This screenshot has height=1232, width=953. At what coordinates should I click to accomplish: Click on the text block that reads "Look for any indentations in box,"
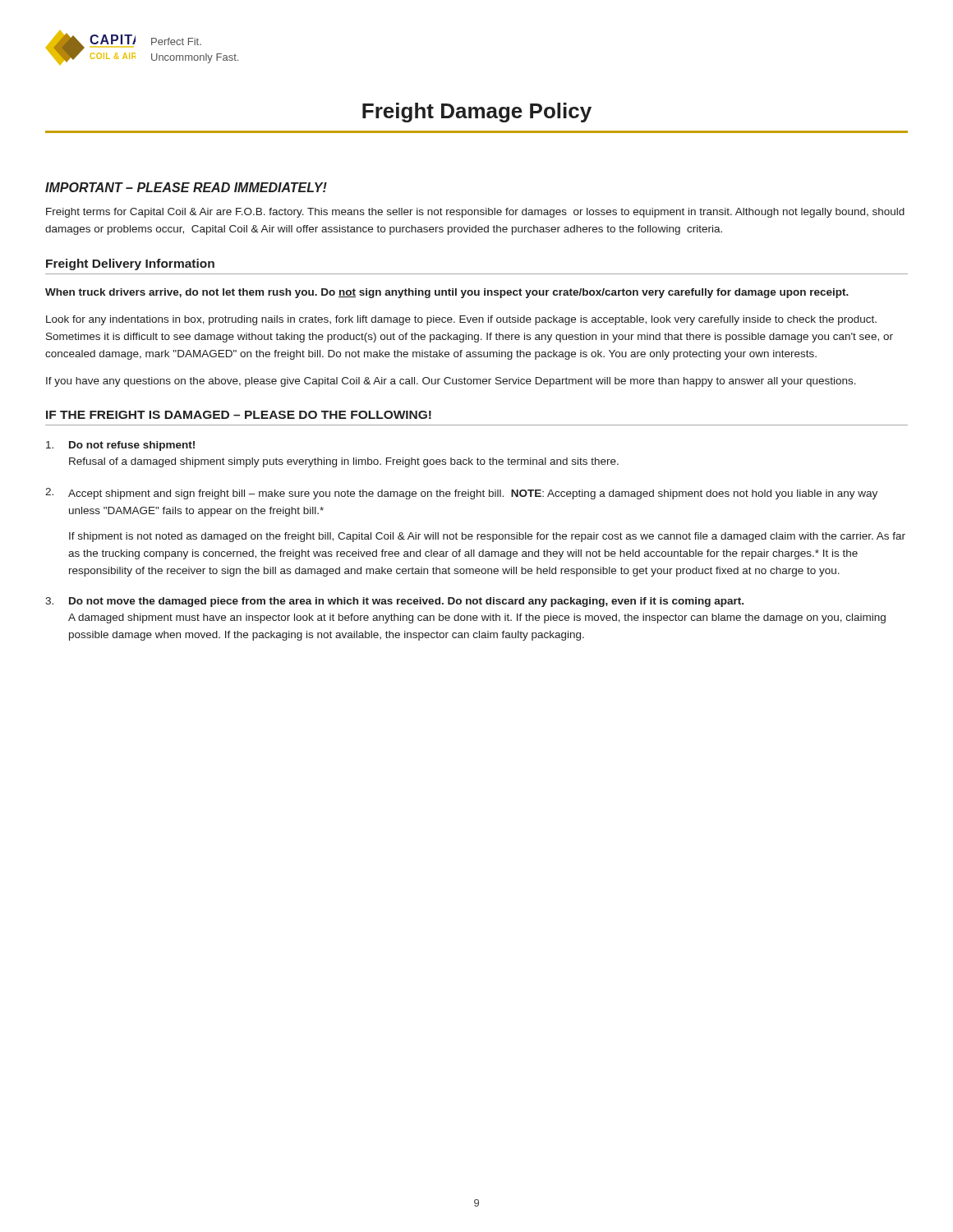(476, 337)
